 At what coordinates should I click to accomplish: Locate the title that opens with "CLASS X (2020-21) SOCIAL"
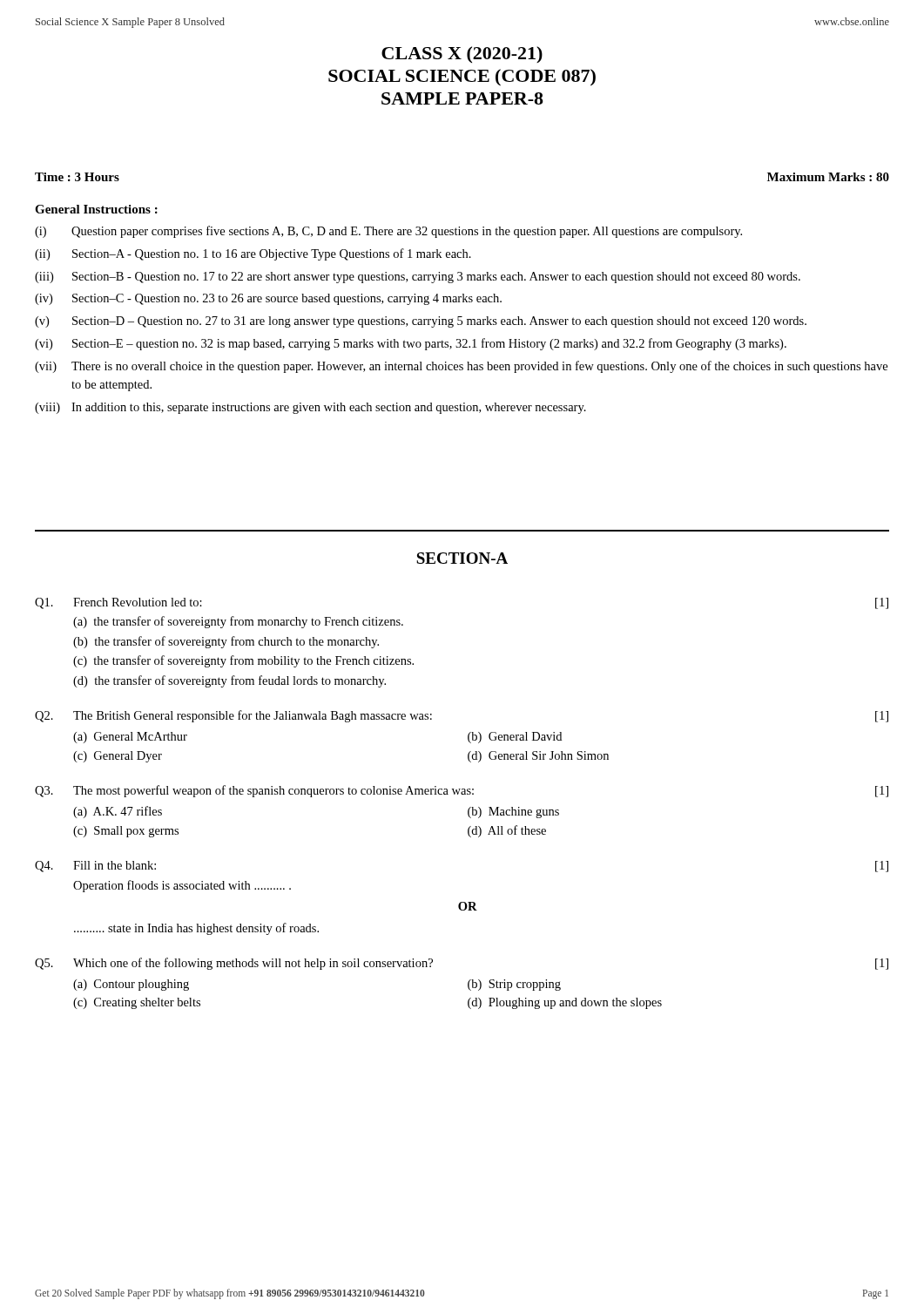tap(462, 76)
